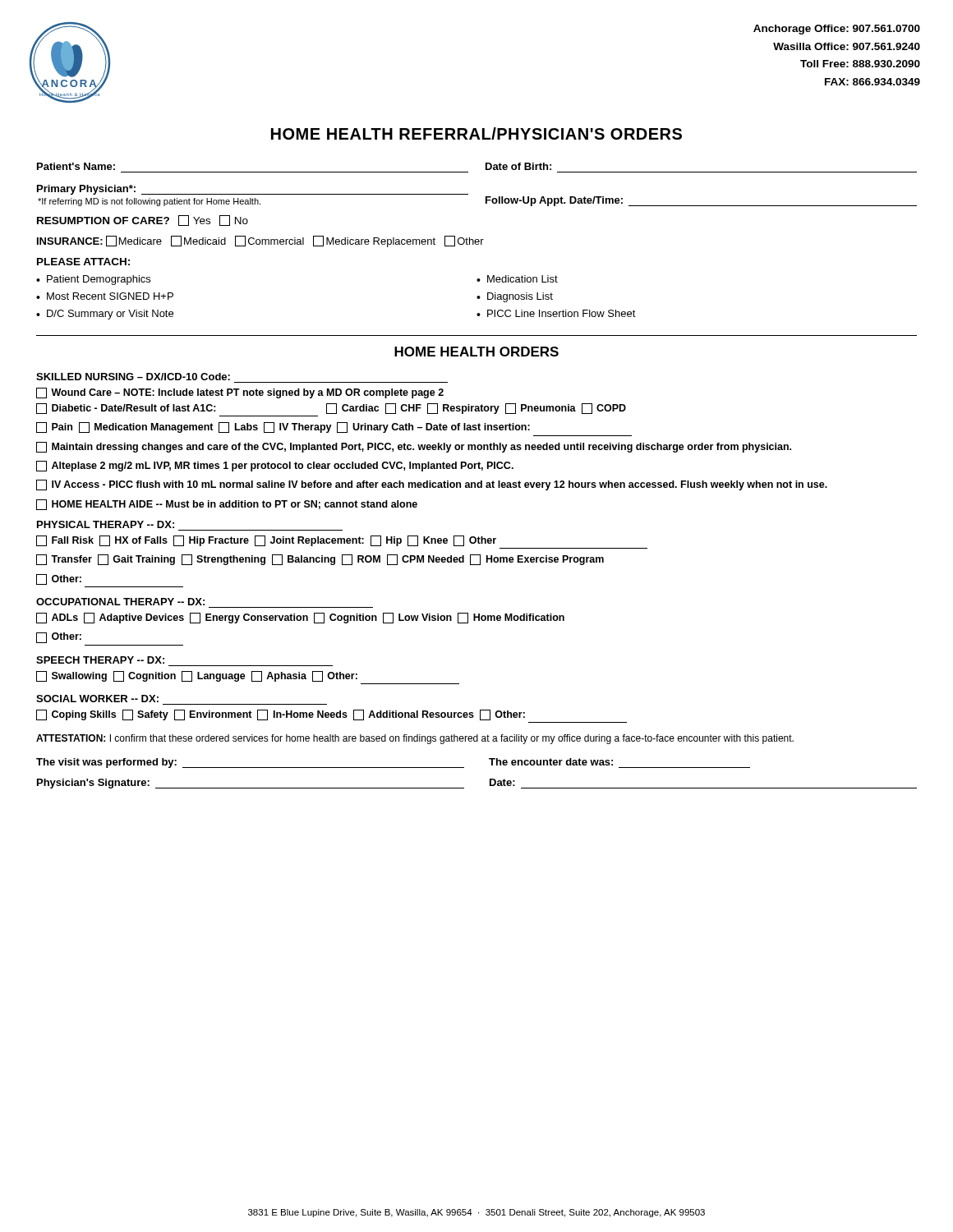Select the section header containing "PLEASE ATTACH:"
Screen dimensions: 1232x953
tap(83, 262)
